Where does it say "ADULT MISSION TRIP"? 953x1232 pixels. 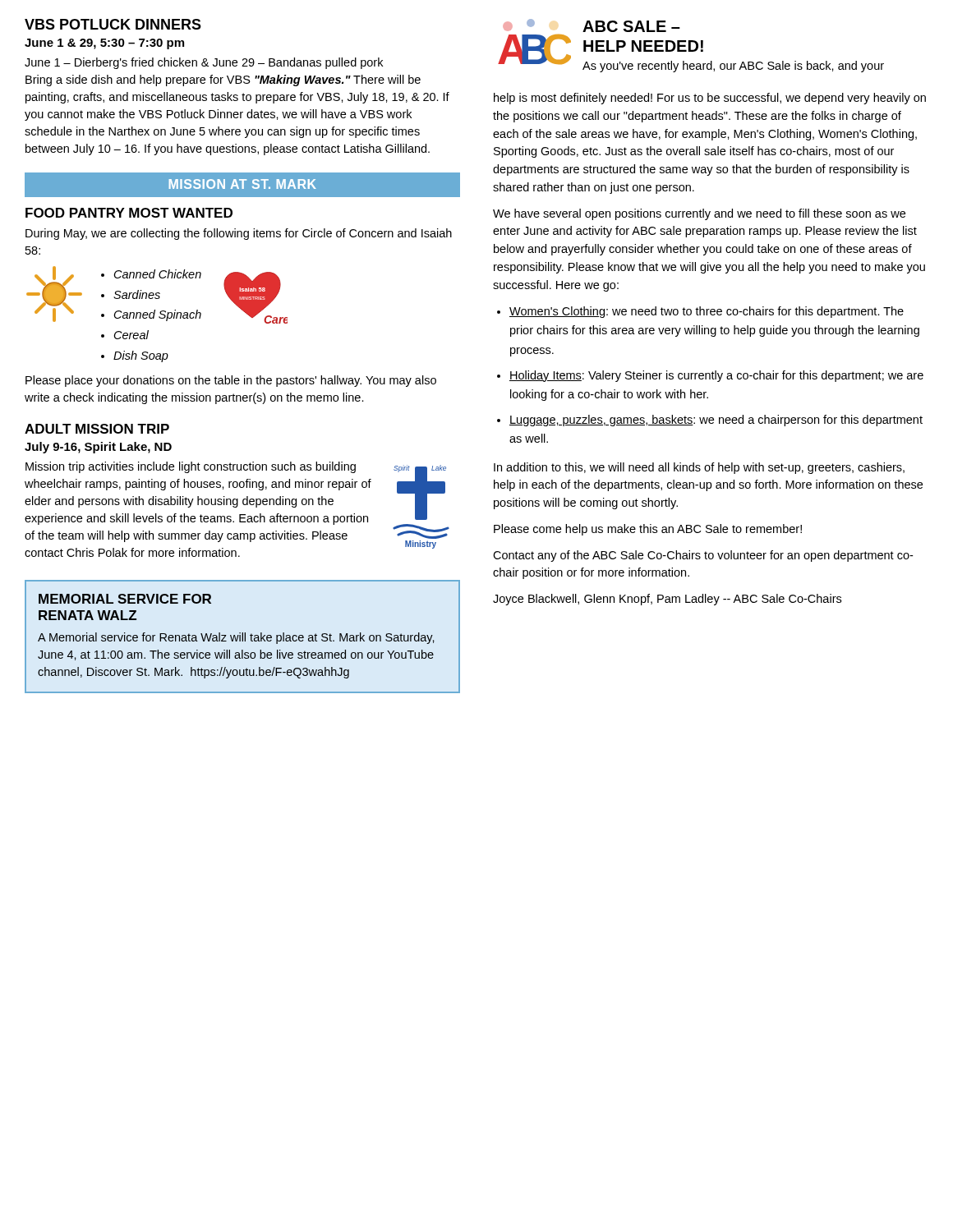(x=97, y=429)
